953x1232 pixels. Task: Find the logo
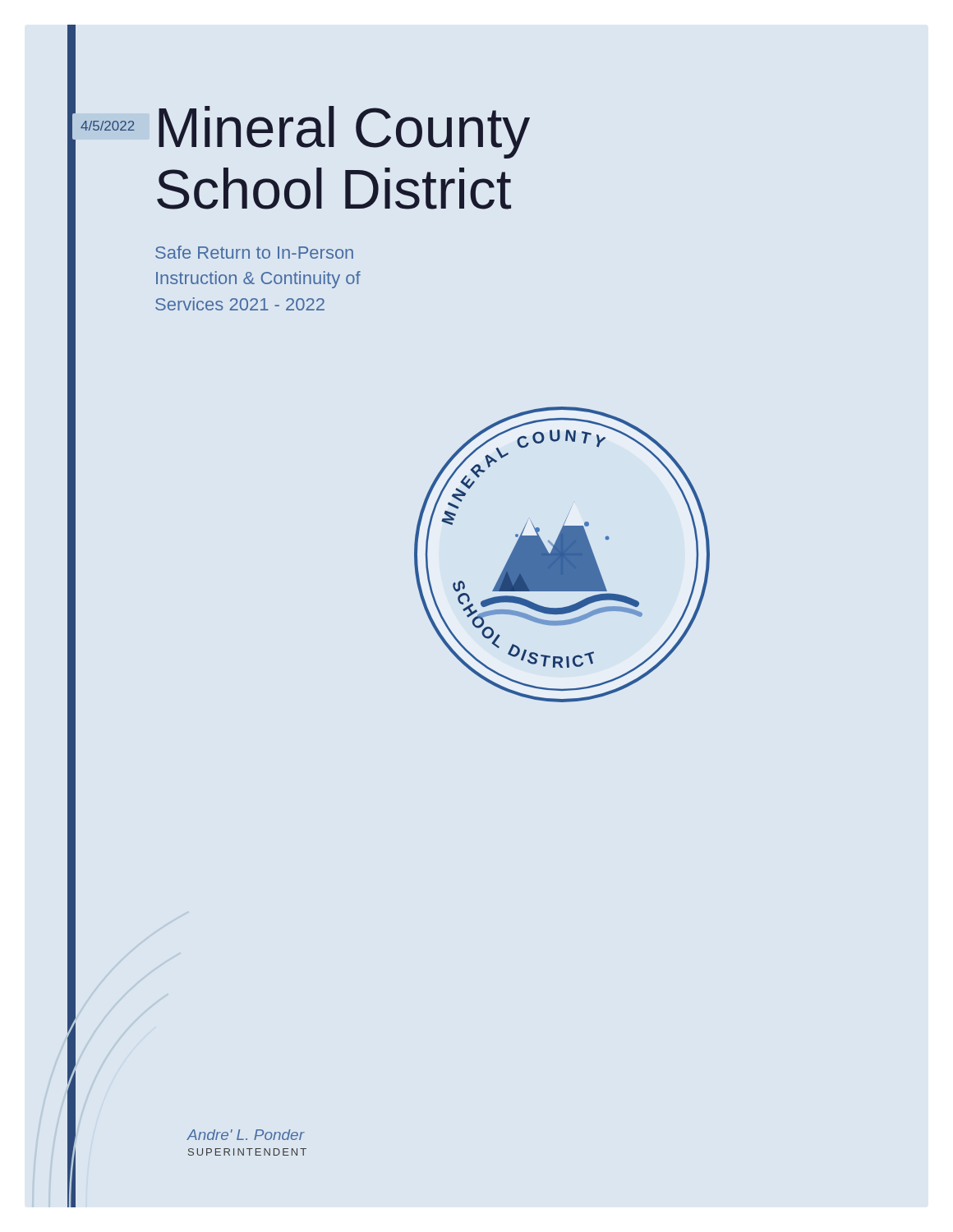562,554
